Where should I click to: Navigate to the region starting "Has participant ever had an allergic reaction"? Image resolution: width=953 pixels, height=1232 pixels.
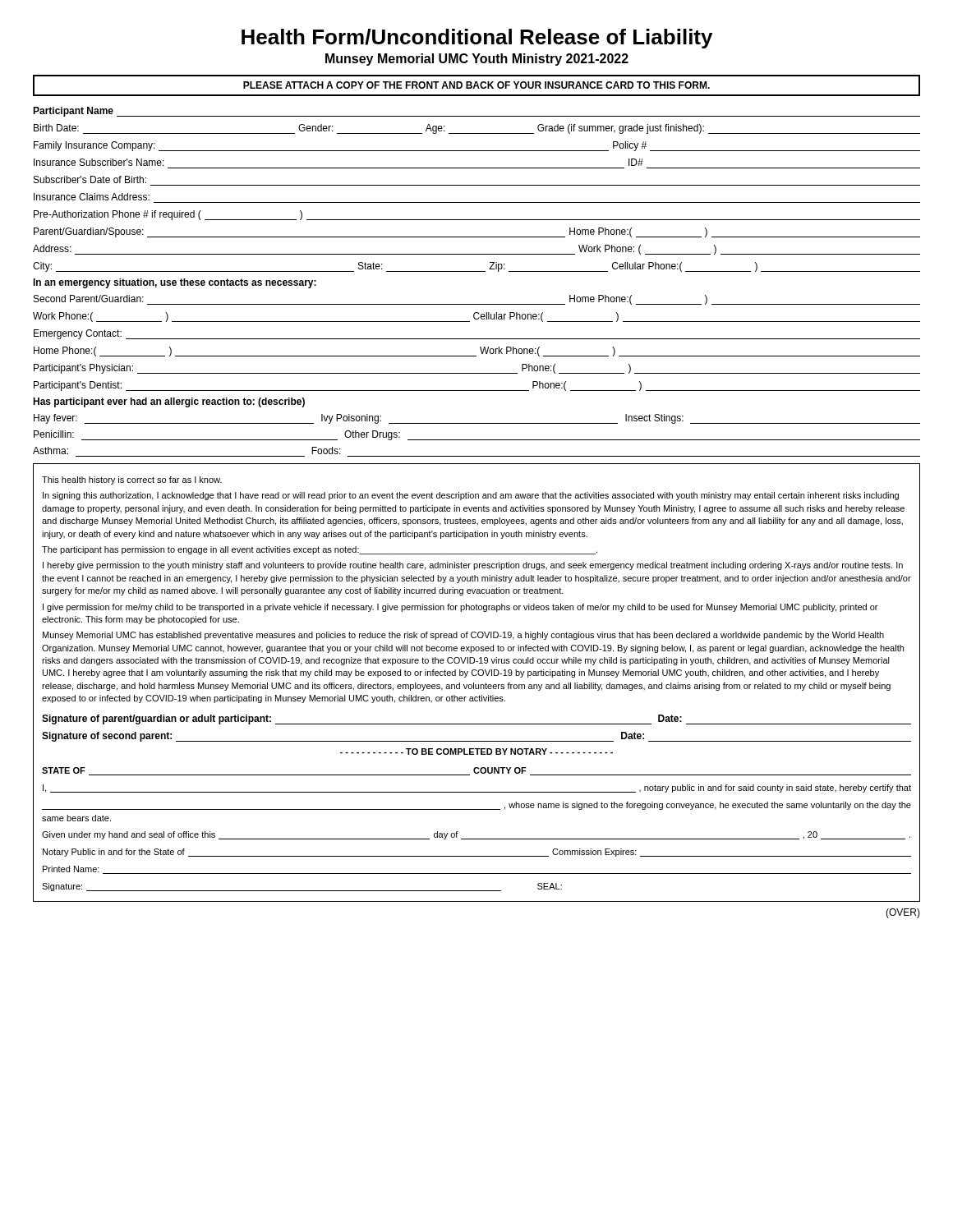[476, 402]
